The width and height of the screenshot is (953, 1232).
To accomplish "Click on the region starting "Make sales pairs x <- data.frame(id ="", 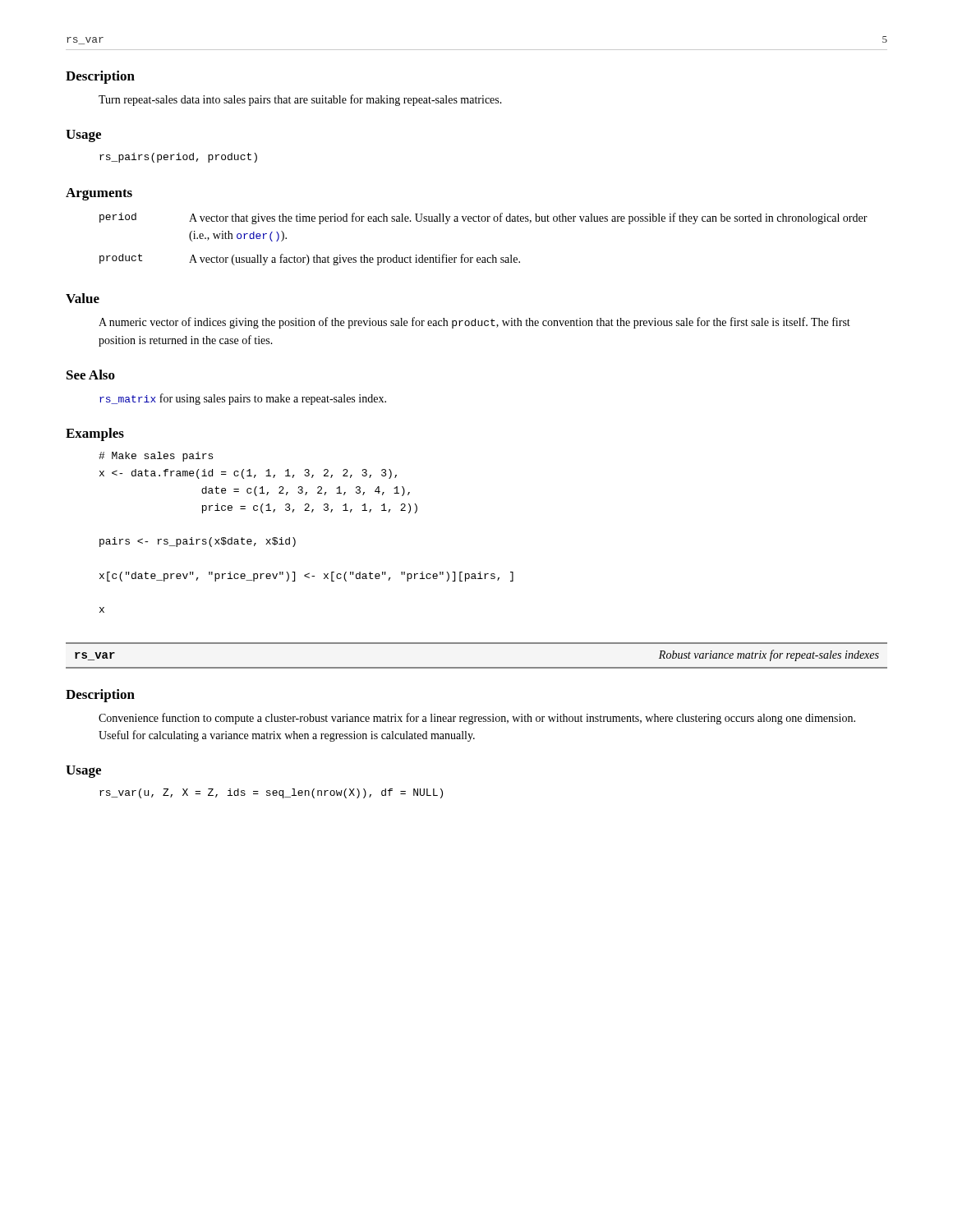I will (156, 457).
